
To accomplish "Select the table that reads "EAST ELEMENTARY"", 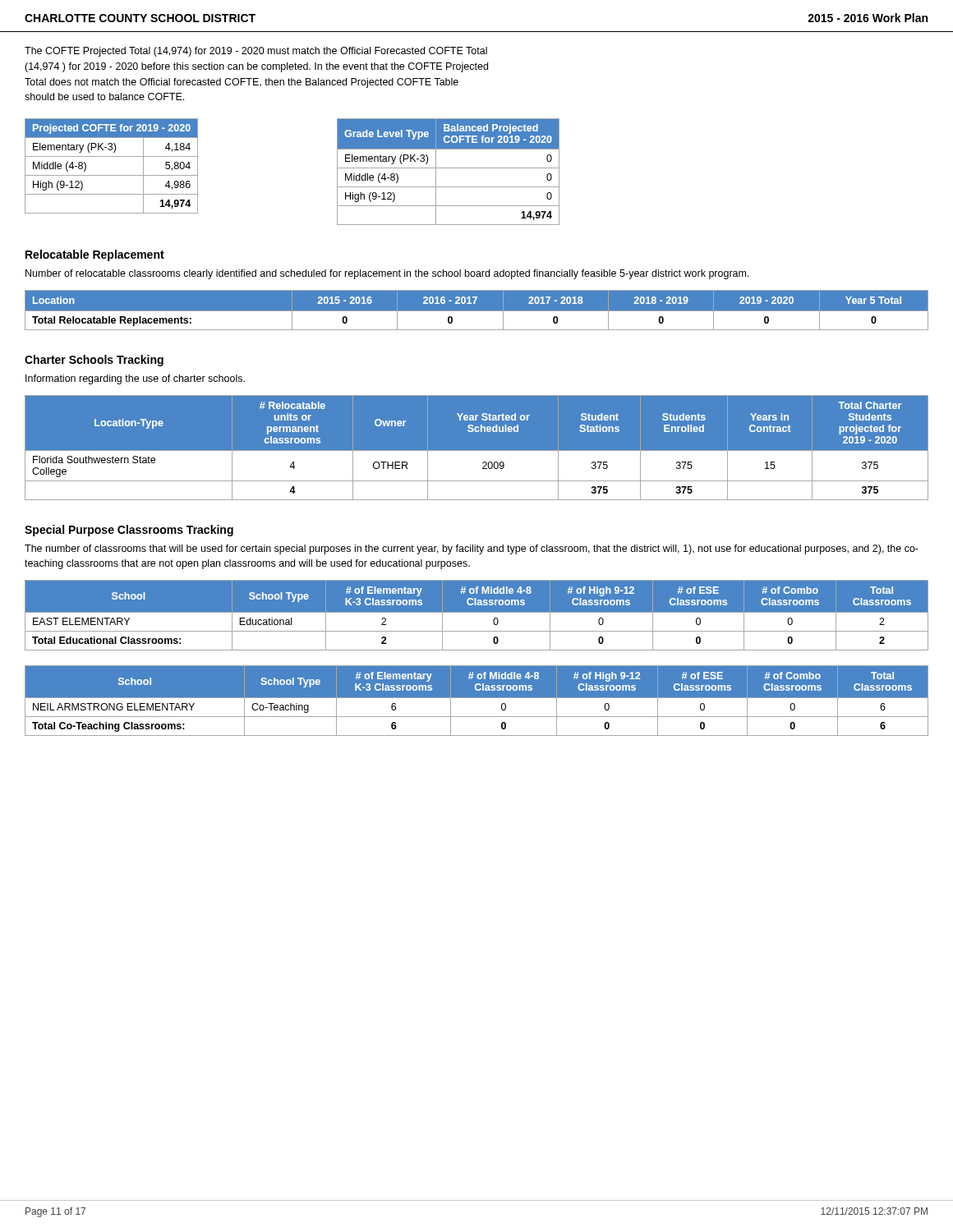I will tap(476, 615).
